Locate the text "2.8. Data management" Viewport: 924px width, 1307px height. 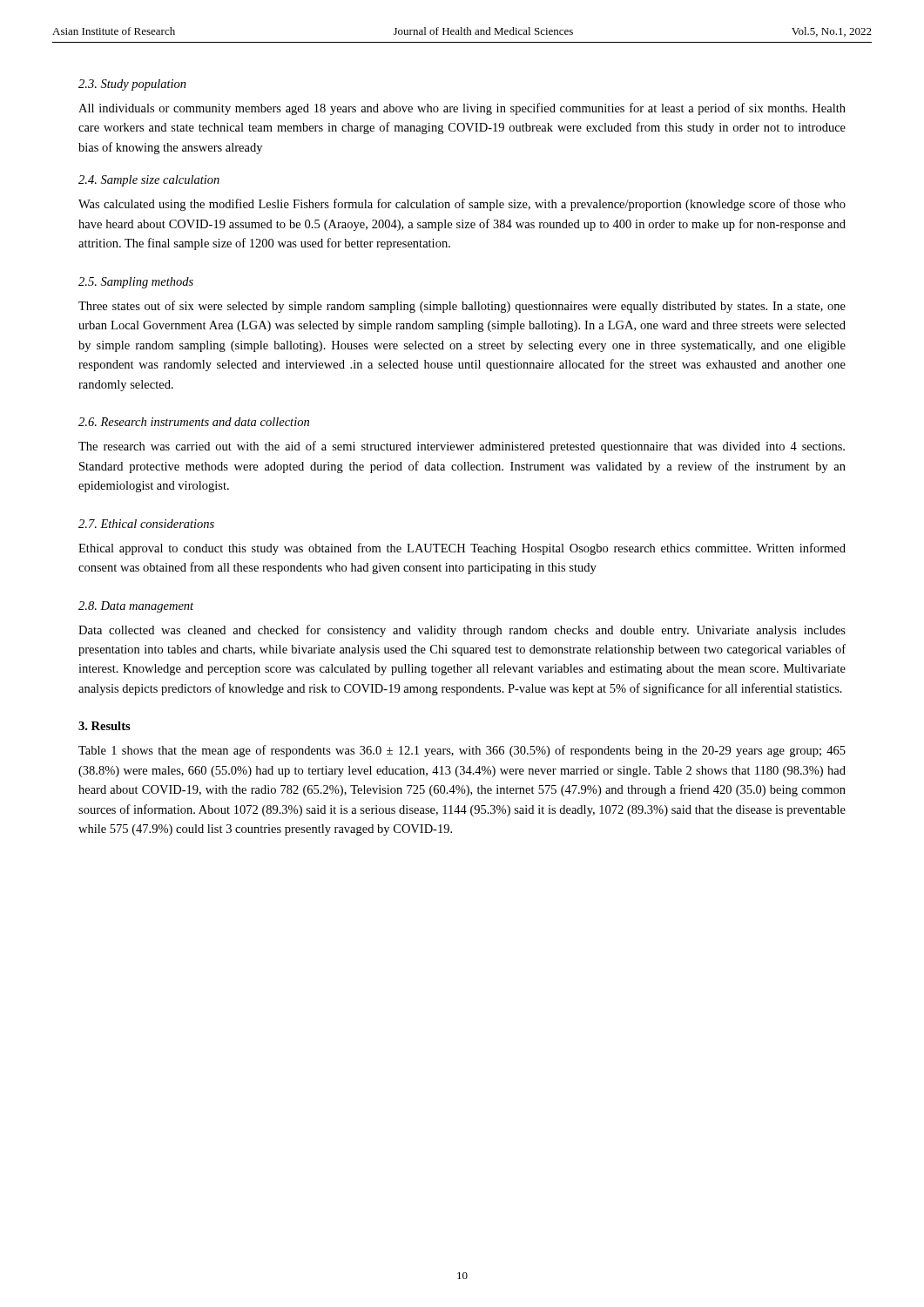(136, 605)
